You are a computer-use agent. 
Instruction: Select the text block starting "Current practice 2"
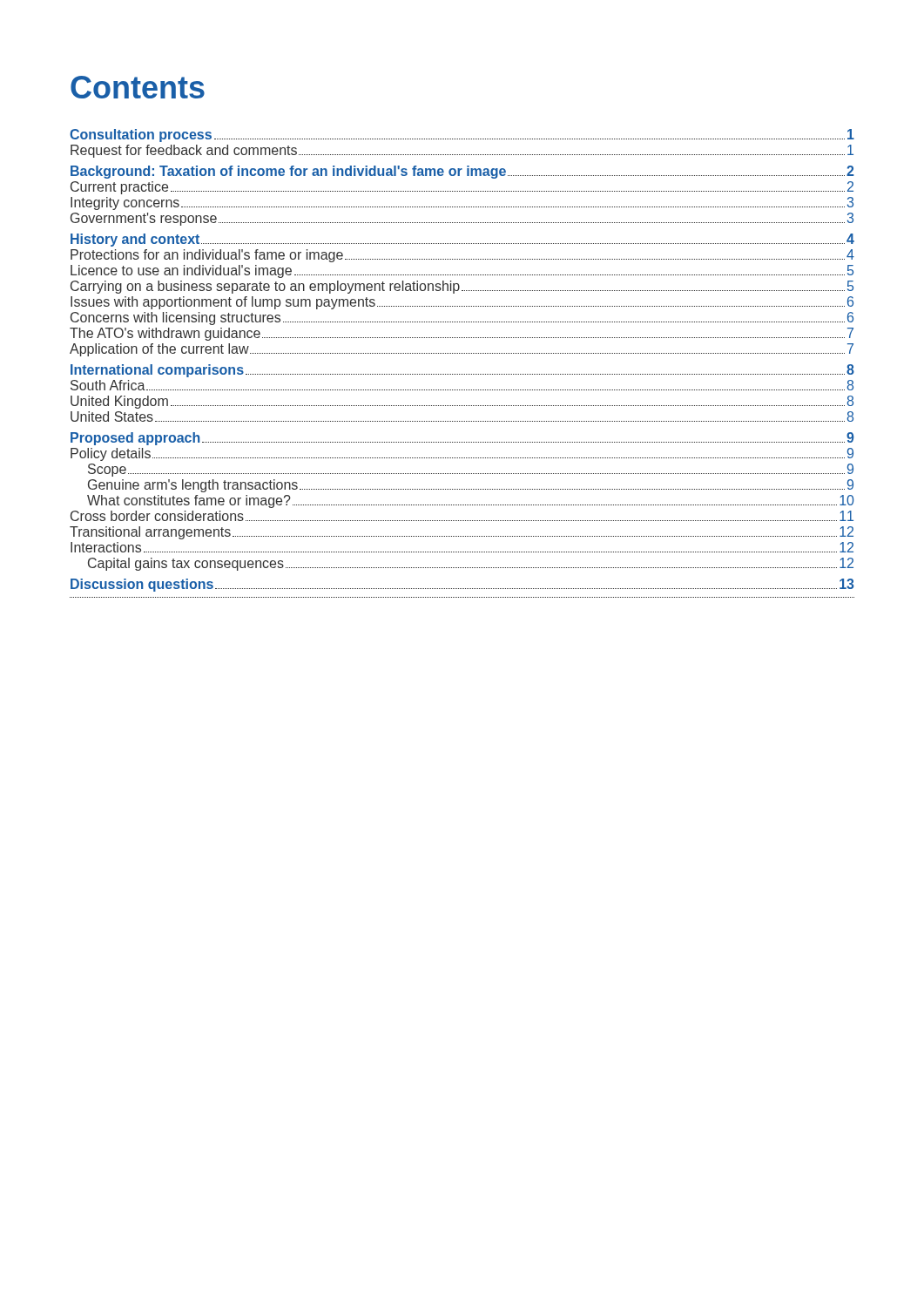462,187
